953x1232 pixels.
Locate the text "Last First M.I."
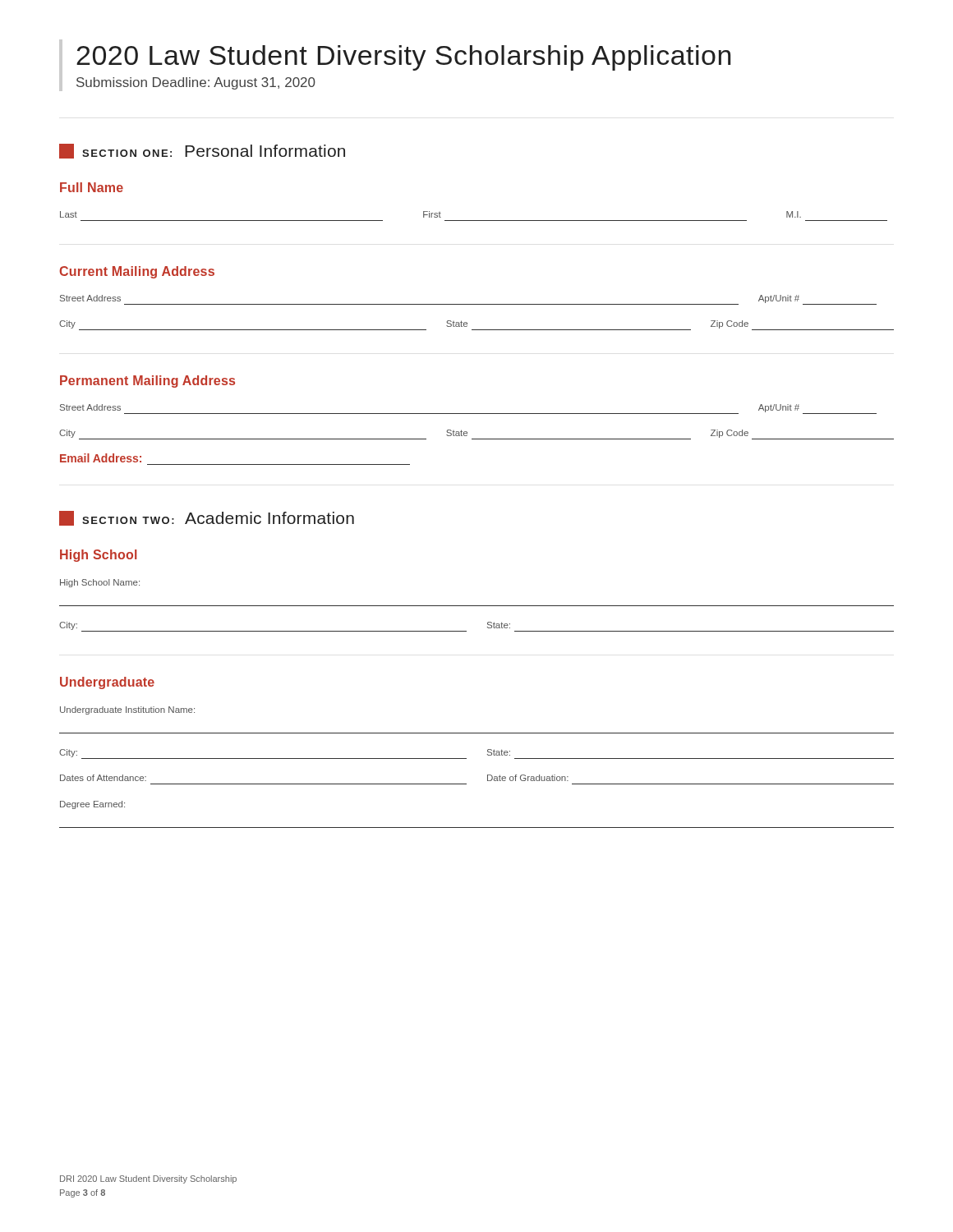pyautogui.click(x=476, y=214)
